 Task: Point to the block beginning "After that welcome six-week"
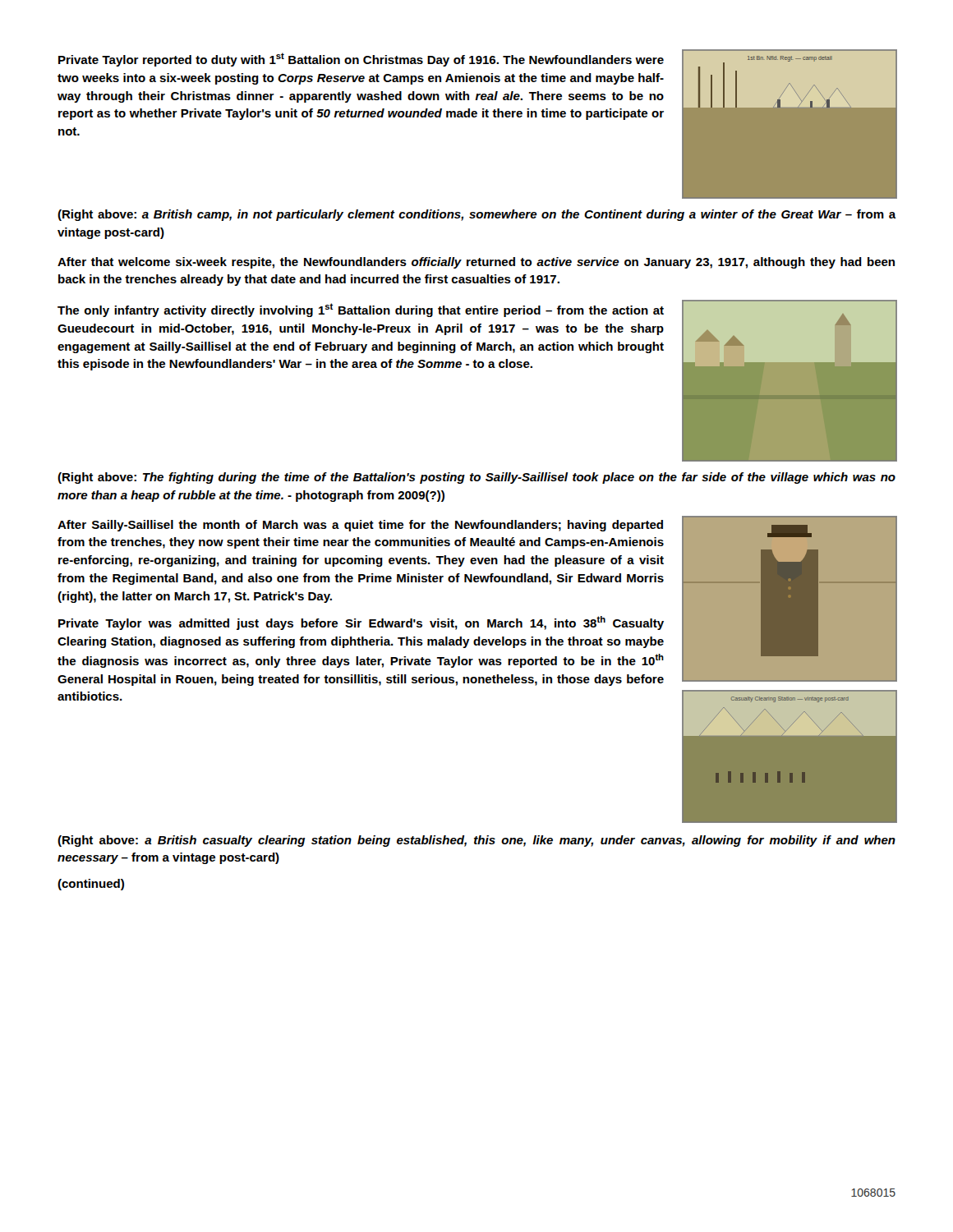pyautogui.click(x=476, y=270)
